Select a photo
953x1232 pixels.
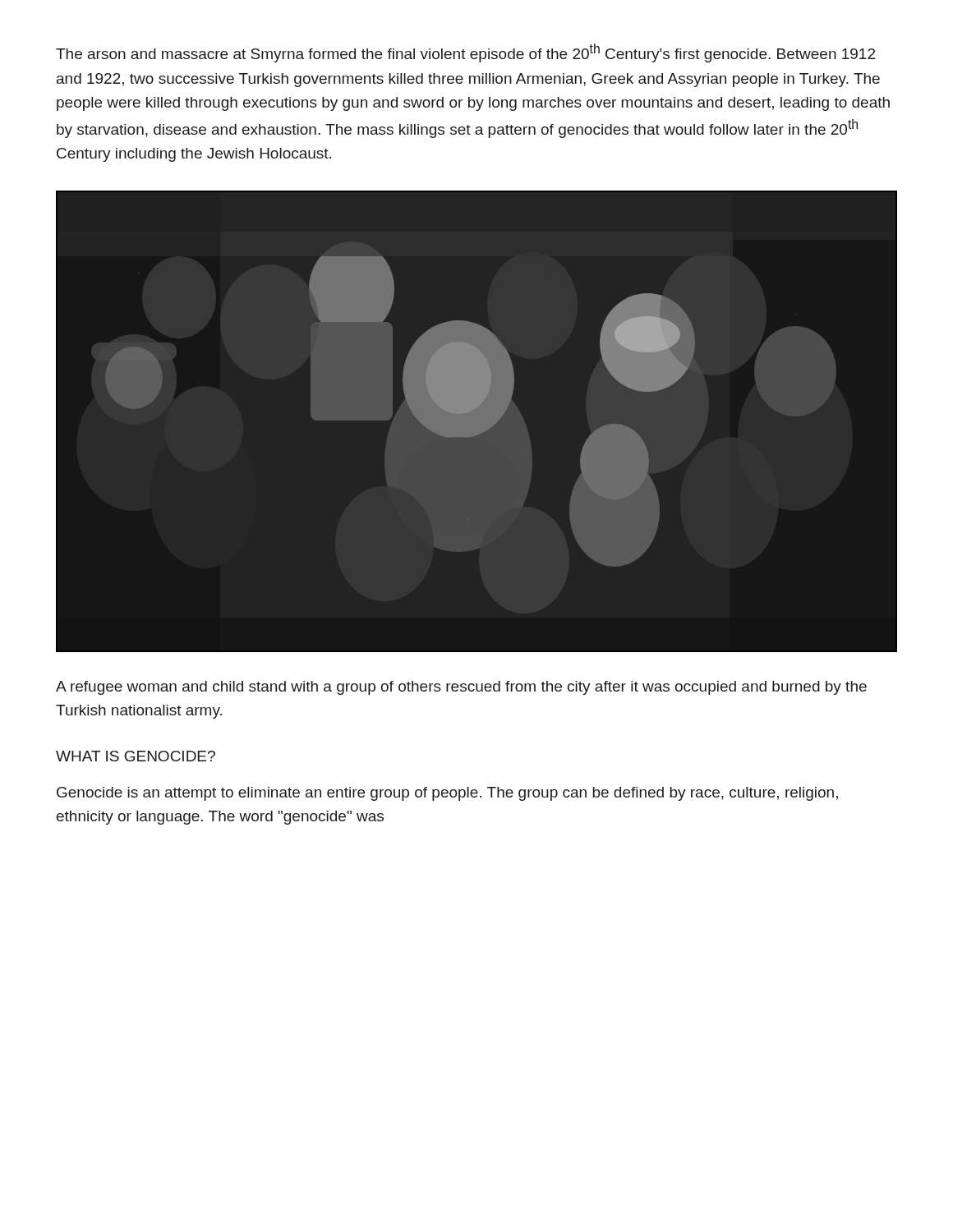[476, 423]
